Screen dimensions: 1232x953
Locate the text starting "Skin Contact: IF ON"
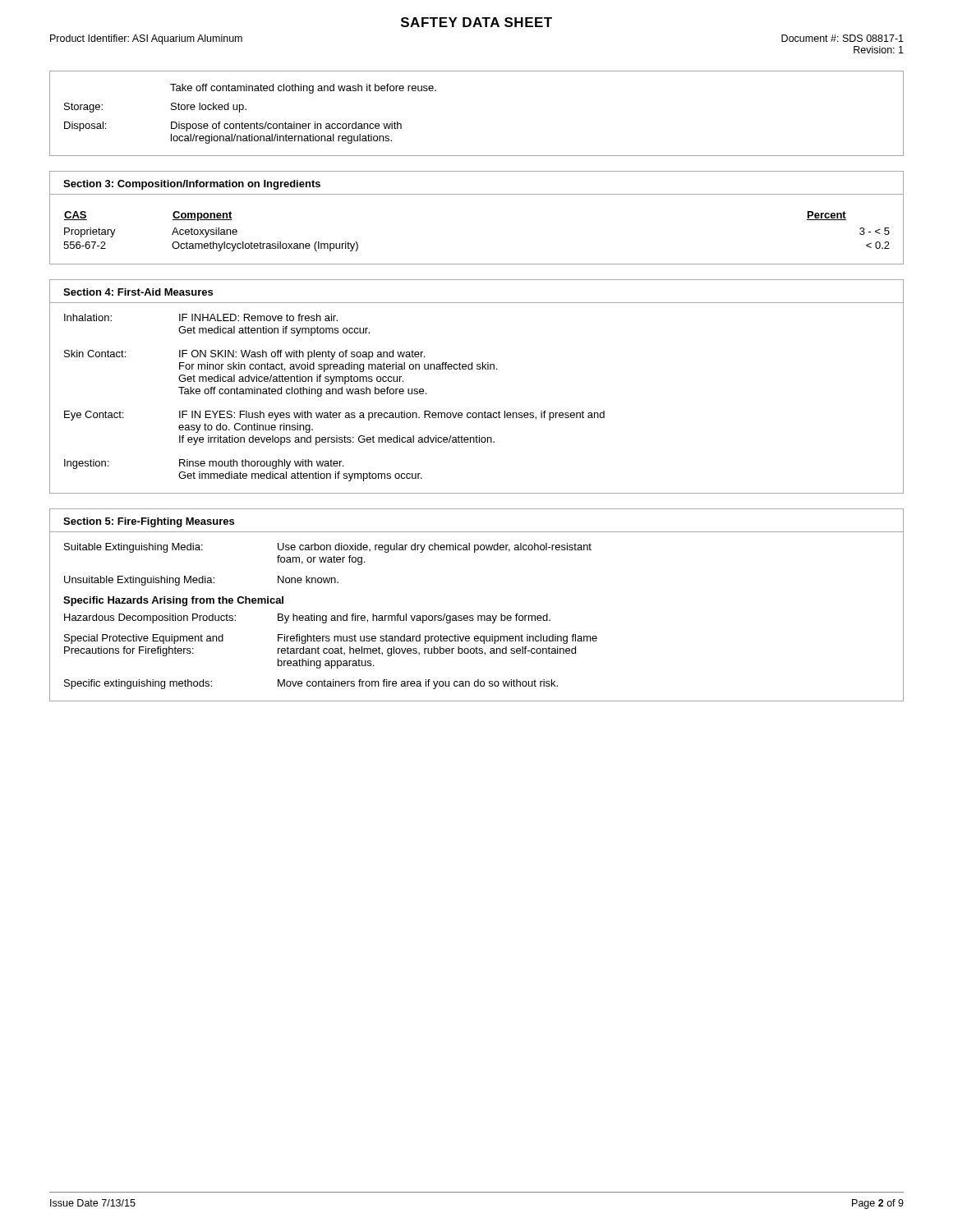coord(476,372)
